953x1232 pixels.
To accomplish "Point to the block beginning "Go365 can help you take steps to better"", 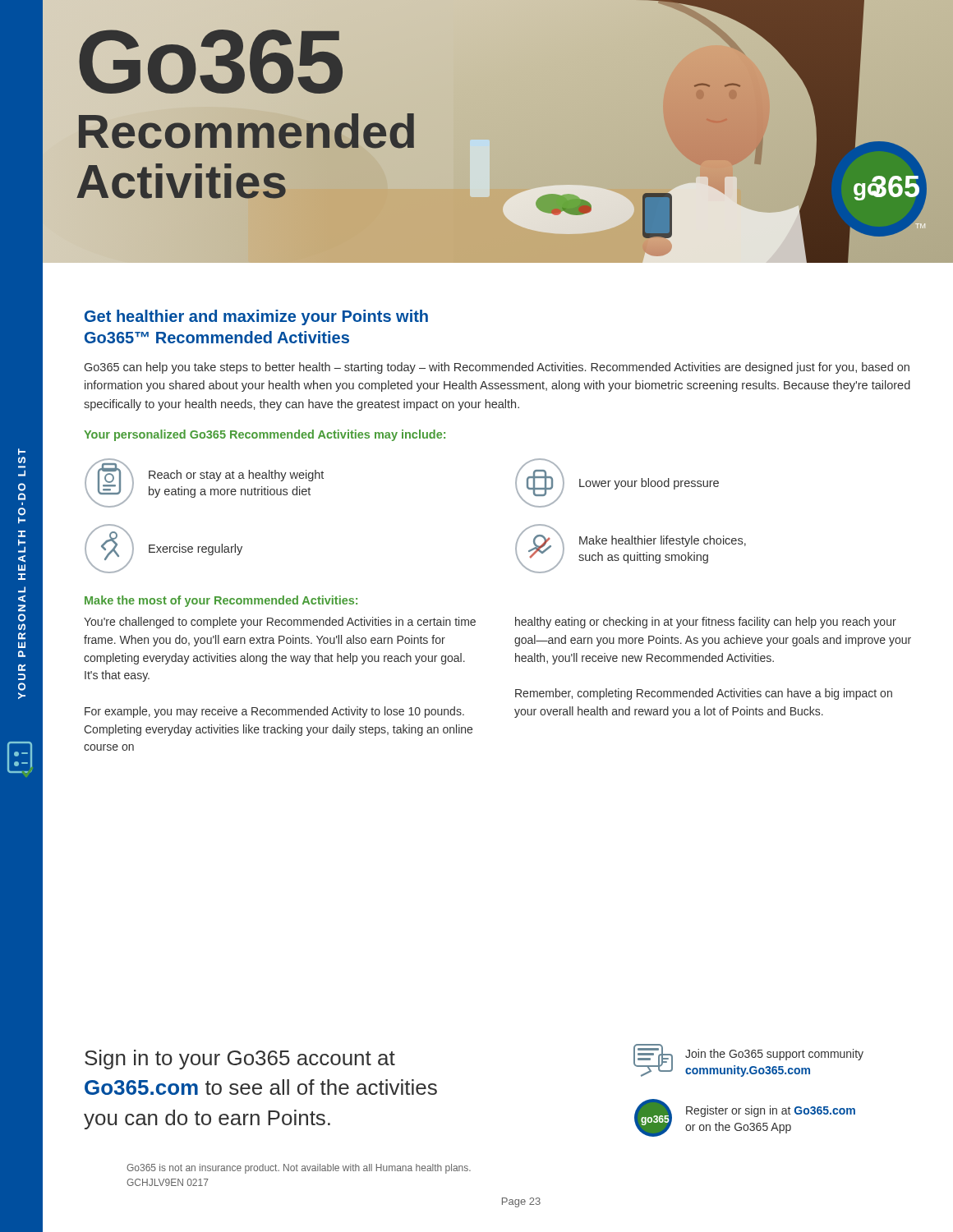I will coord(497,386).
